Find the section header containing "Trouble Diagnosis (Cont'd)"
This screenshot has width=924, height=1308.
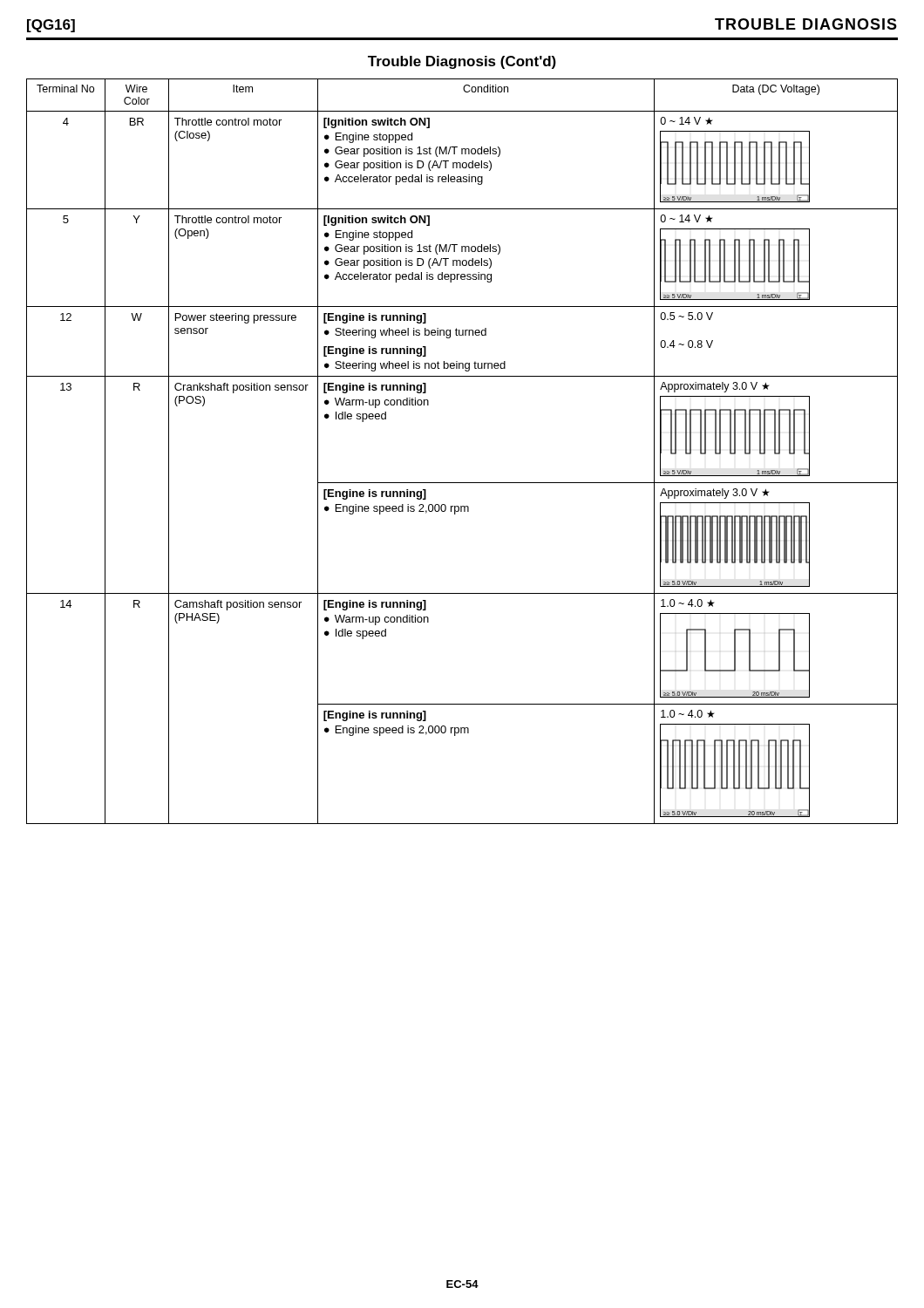click(x=462, y=61)
